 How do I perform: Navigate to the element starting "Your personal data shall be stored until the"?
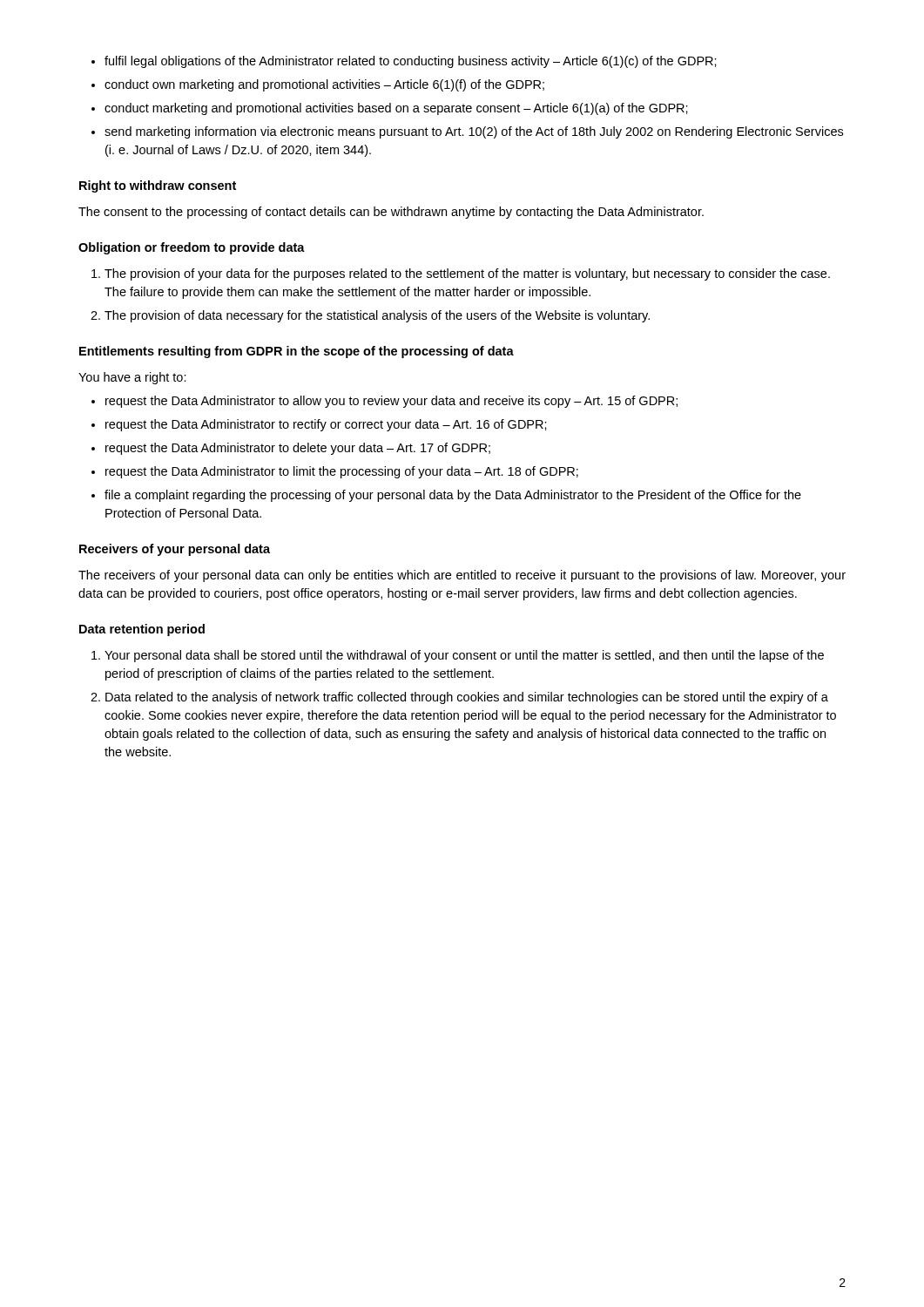pos(475,665)
